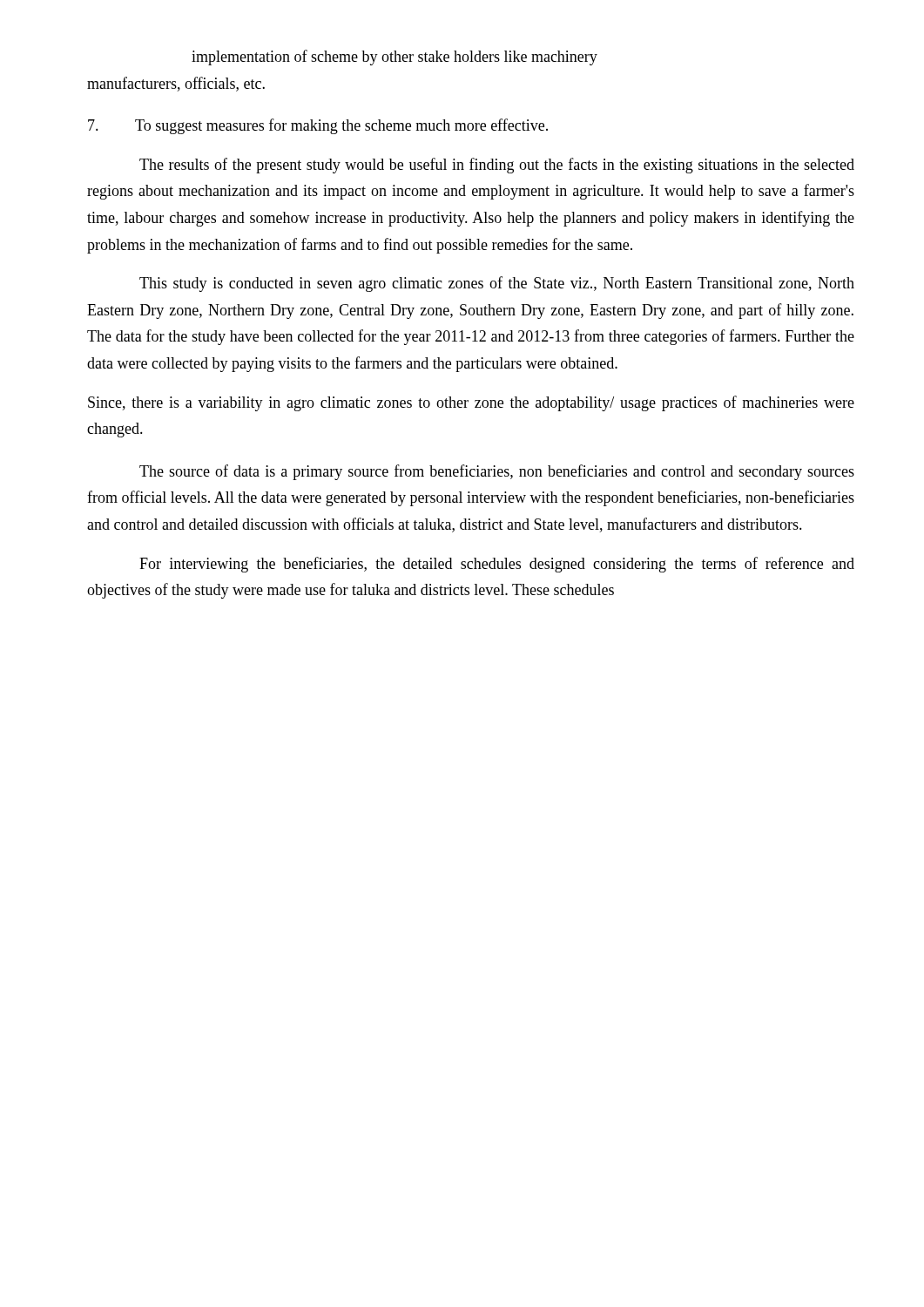
Task: Find the text block that says "The results of the"
Action: [x=471, y=204]
